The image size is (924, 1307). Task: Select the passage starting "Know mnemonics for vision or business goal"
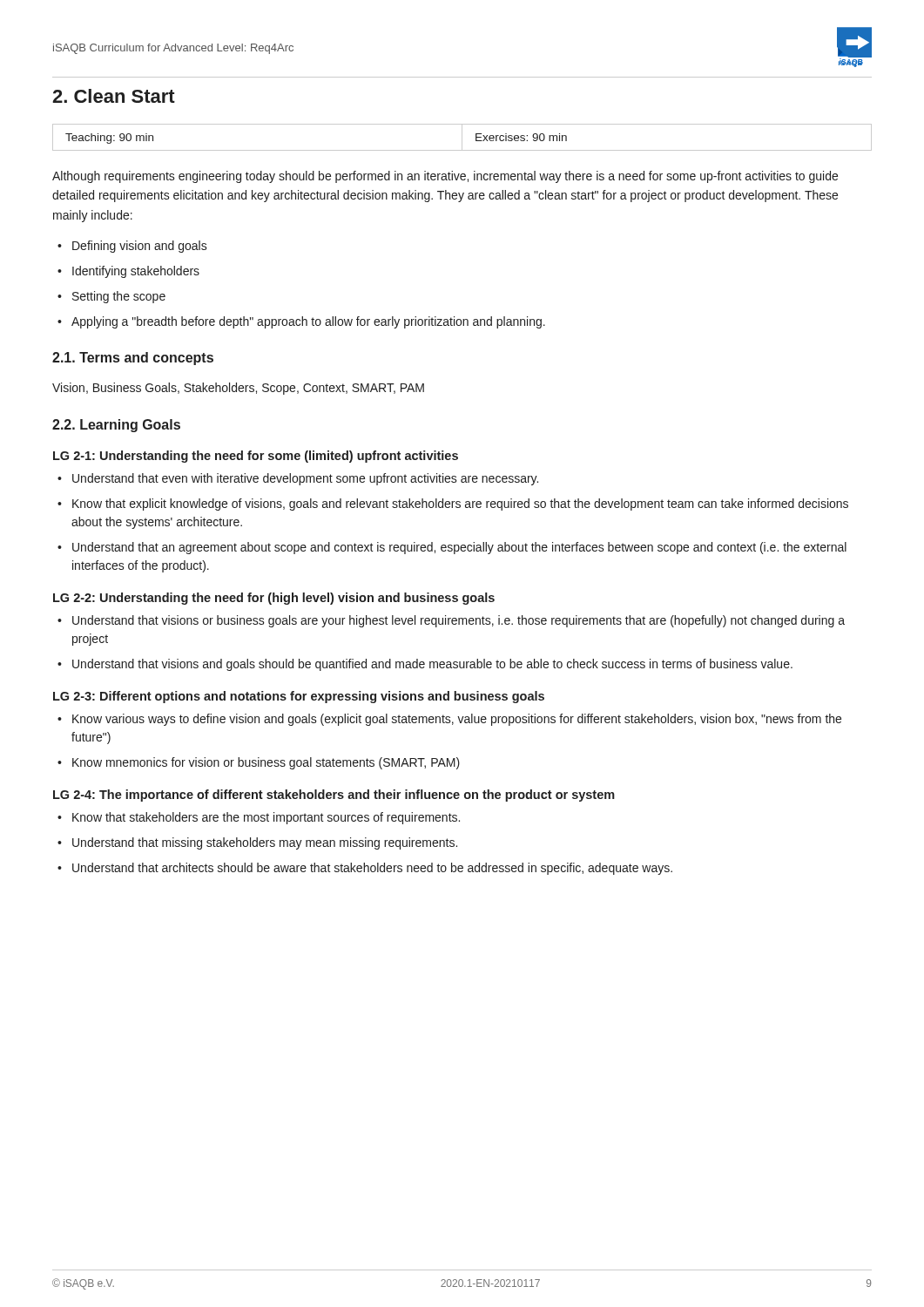tap(266, 762)
